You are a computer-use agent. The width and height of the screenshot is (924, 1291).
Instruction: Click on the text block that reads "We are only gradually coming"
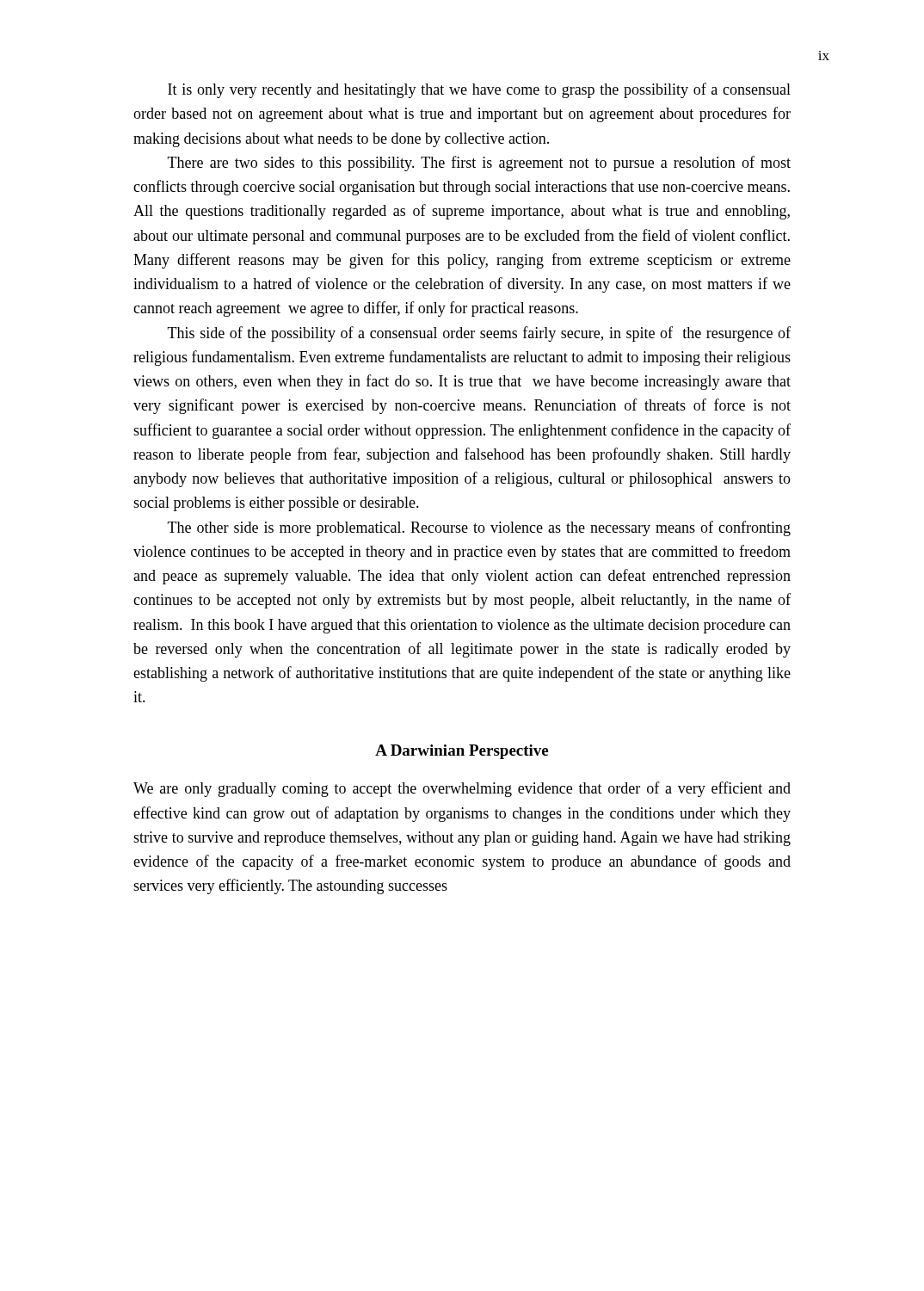(x=462, y=837)
